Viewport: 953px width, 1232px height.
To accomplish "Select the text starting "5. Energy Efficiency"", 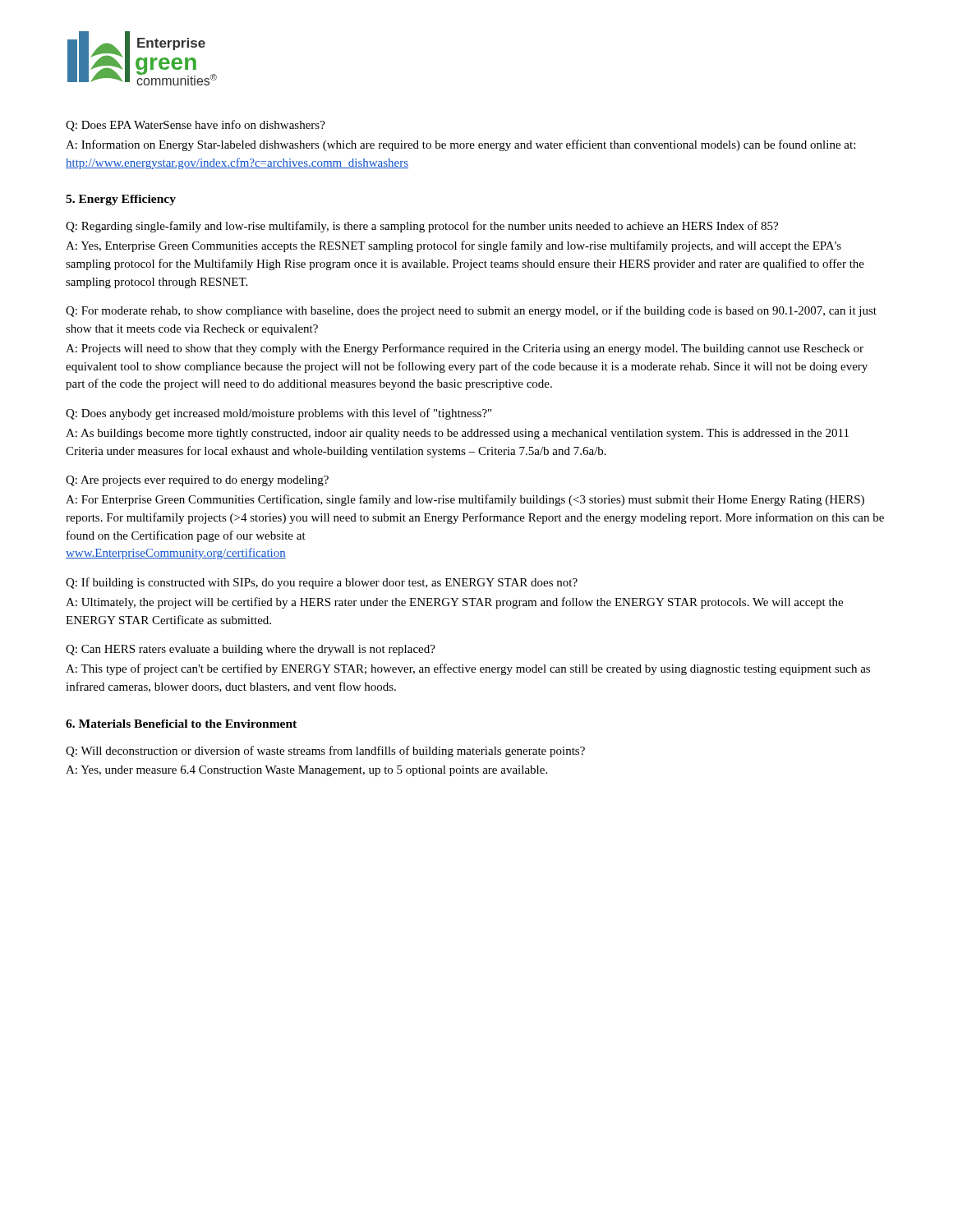I will (121, 199).
